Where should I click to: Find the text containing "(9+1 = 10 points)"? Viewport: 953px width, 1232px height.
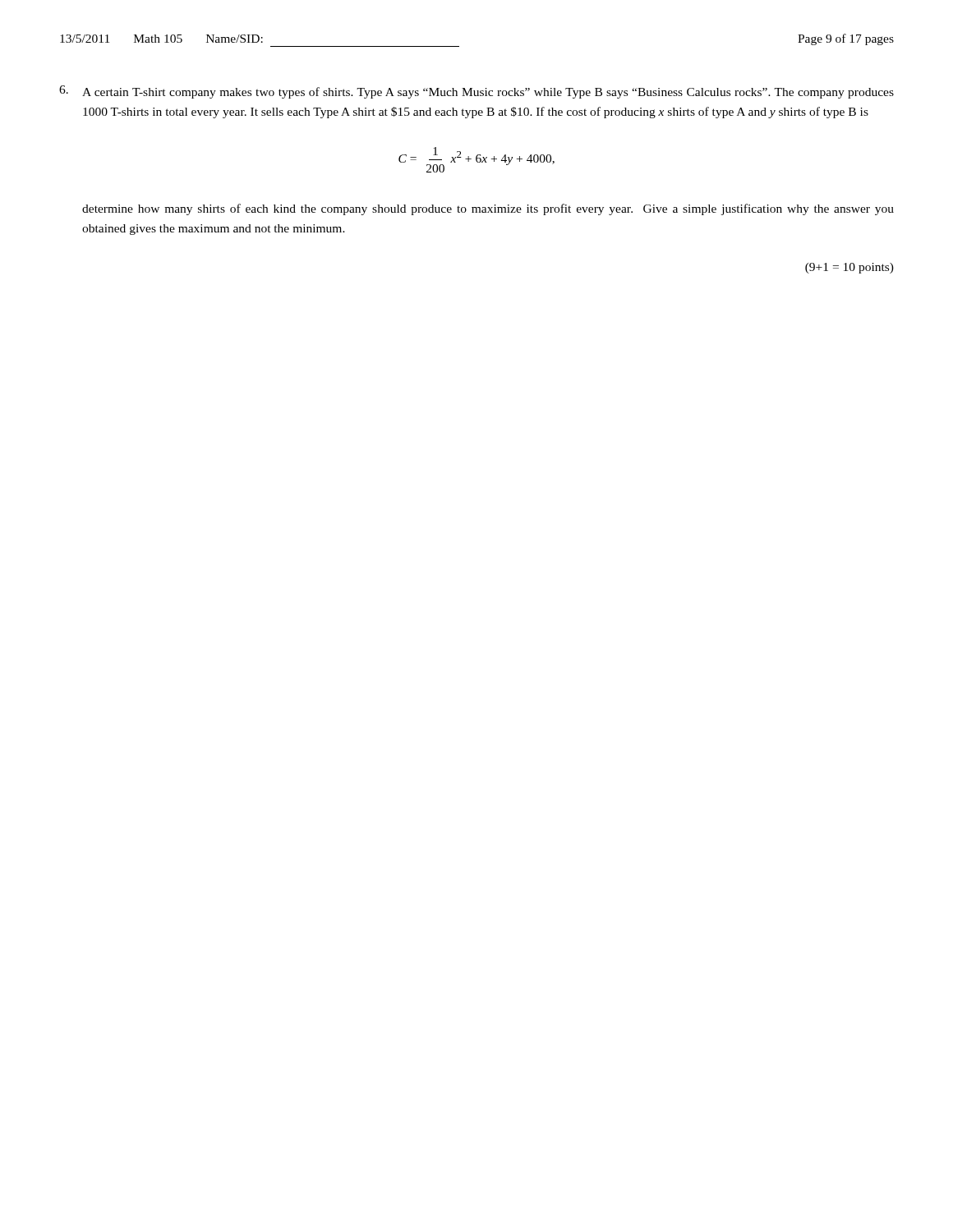[x=849, y=266]
